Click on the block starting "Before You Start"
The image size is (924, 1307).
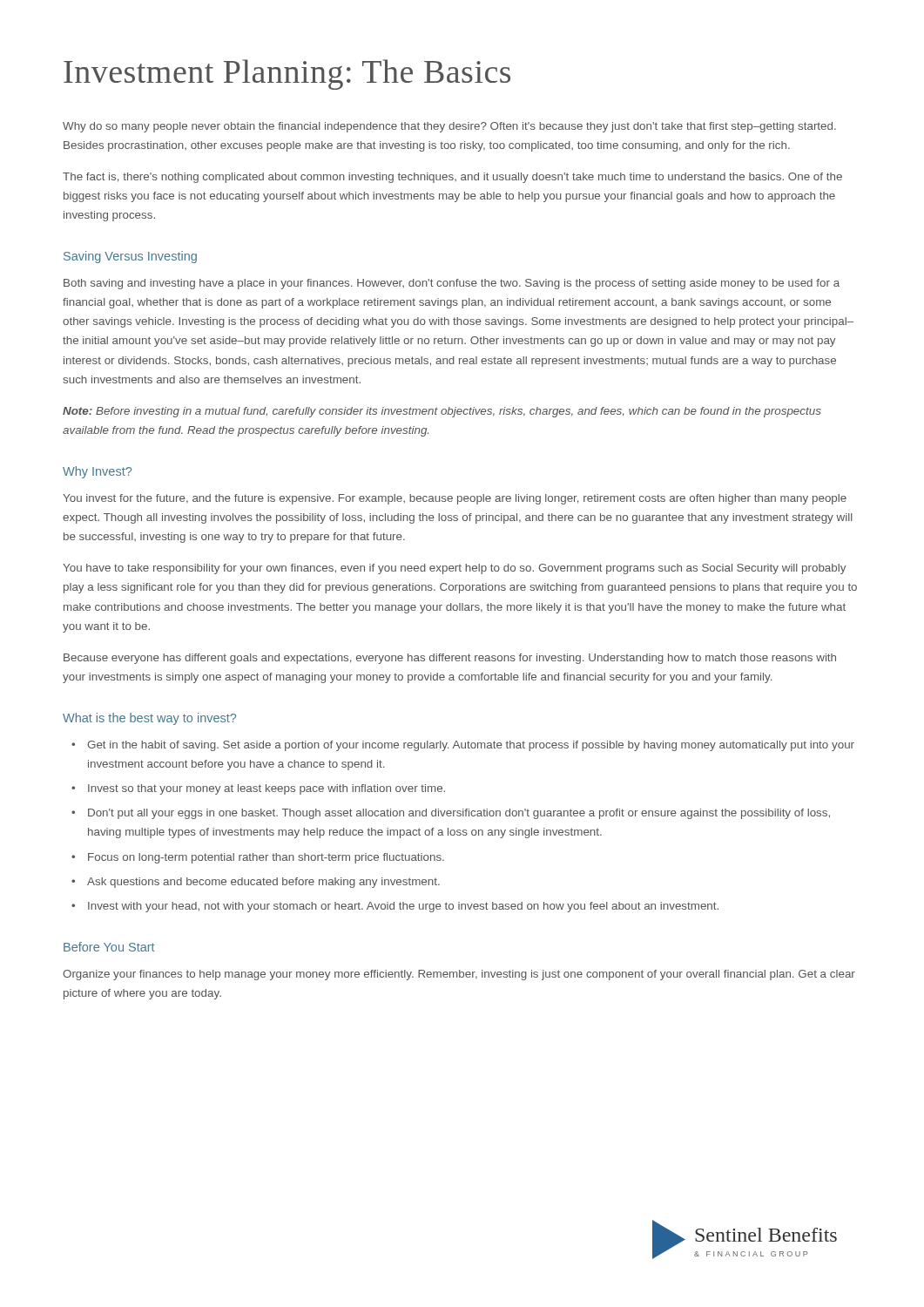[109, 947]
